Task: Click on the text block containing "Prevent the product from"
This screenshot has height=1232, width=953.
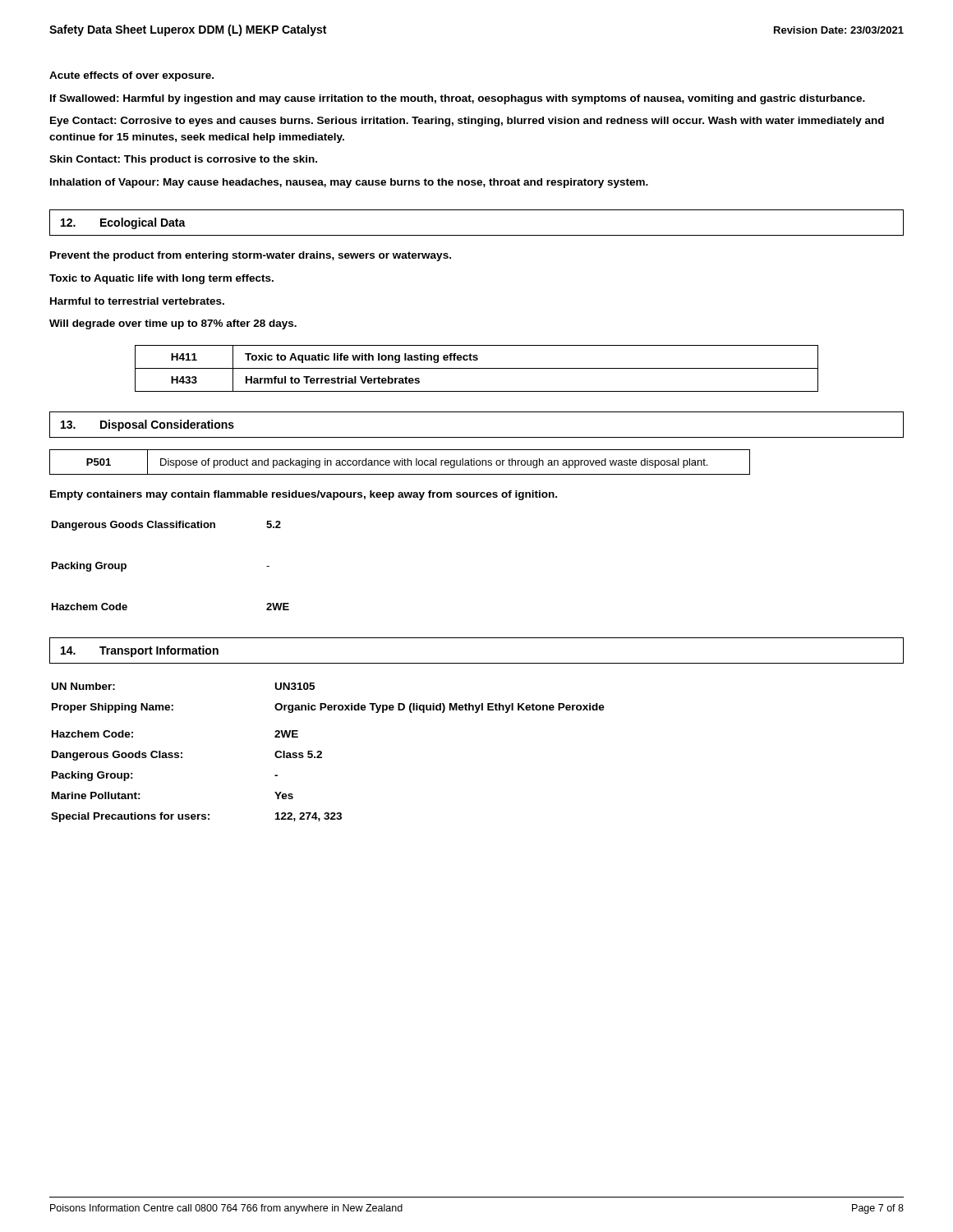Action: tap(250, 255)
